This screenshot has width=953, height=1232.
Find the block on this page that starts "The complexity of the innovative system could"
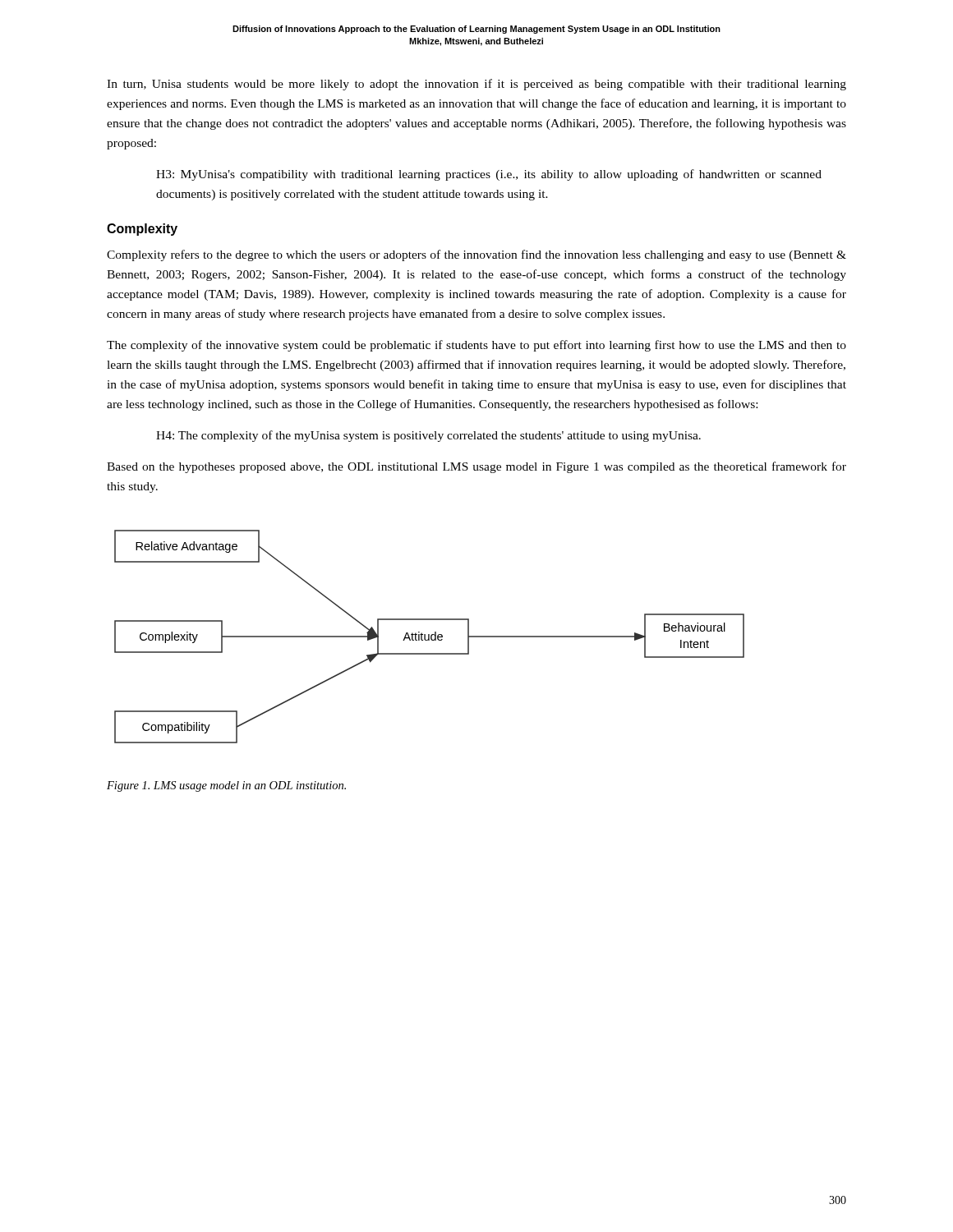pos(476,374)
